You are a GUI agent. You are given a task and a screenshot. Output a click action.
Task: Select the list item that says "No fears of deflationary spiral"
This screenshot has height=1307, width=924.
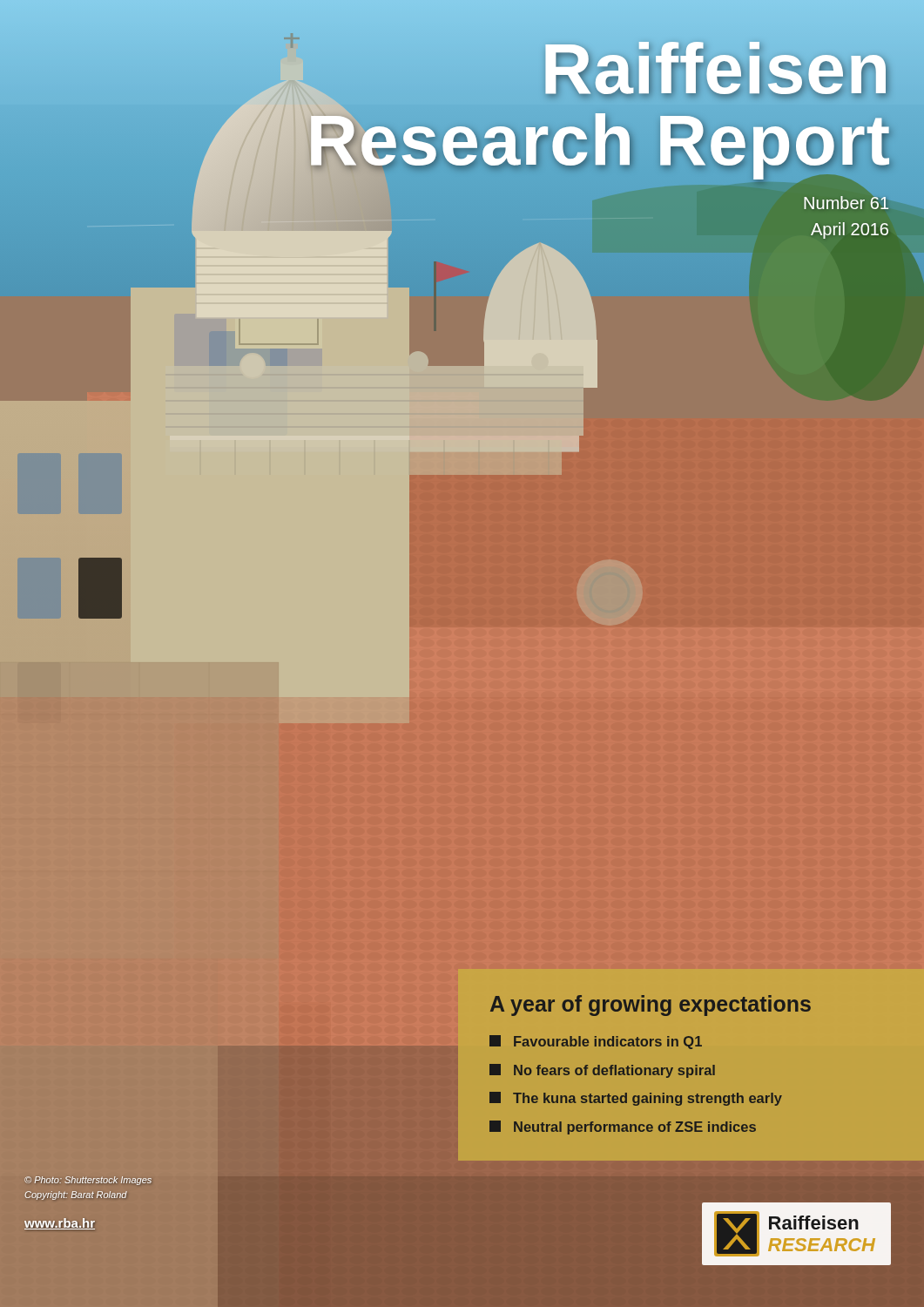click(x=603, y=1070)
